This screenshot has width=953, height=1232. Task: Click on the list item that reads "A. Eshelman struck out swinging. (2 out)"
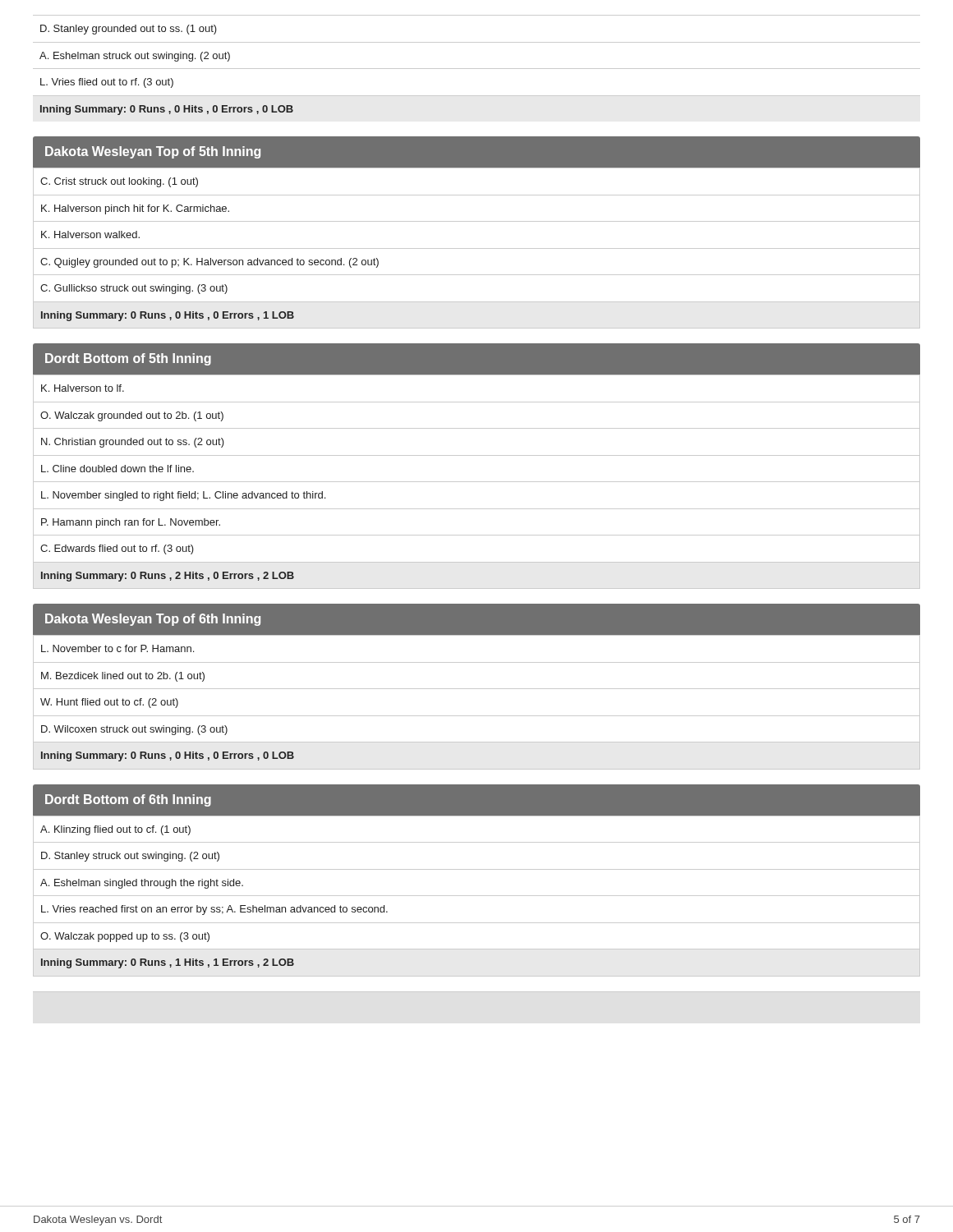[135, 55]
